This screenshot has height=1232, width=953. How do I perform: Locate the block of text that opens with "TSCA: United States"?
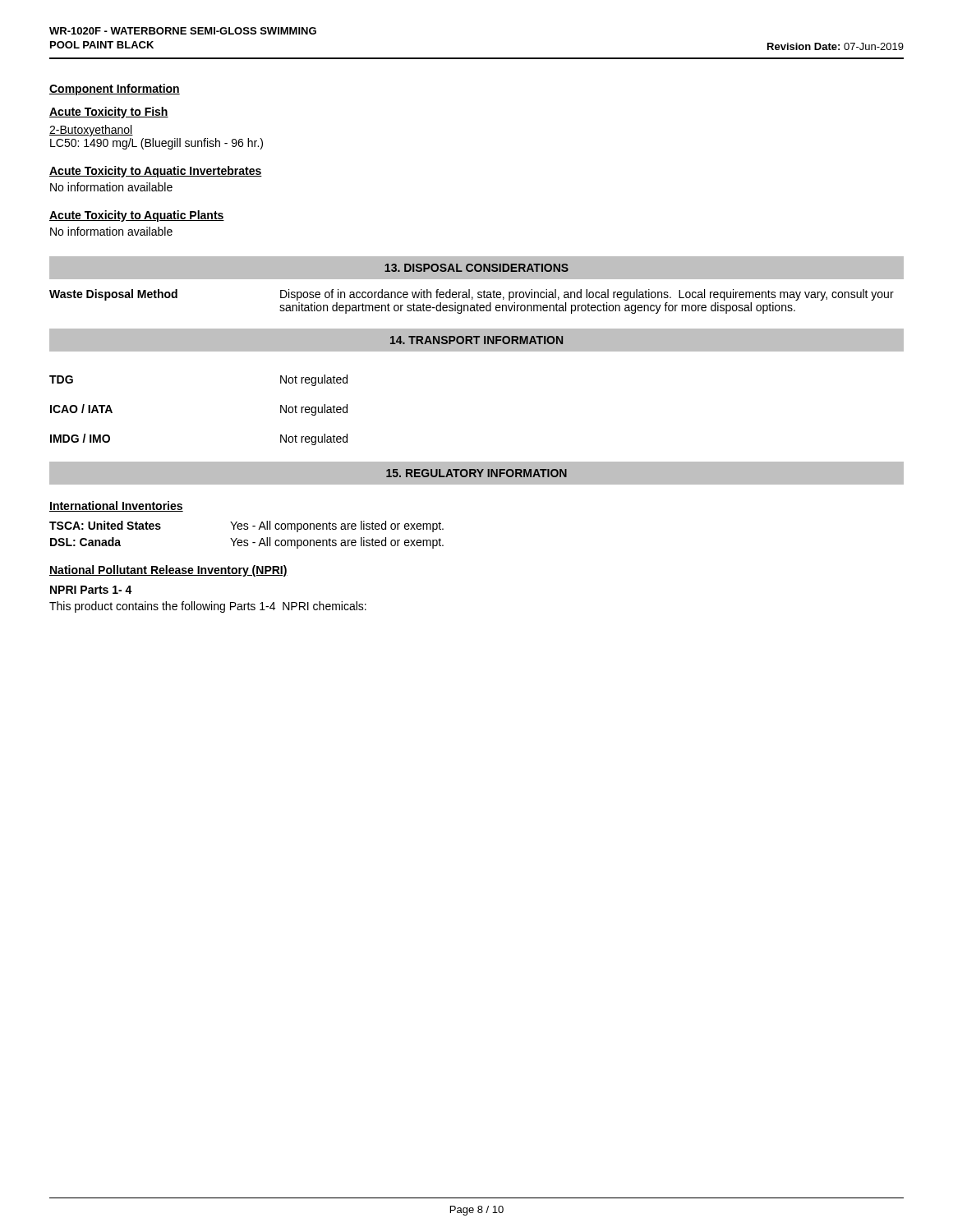tap(246, 526)
